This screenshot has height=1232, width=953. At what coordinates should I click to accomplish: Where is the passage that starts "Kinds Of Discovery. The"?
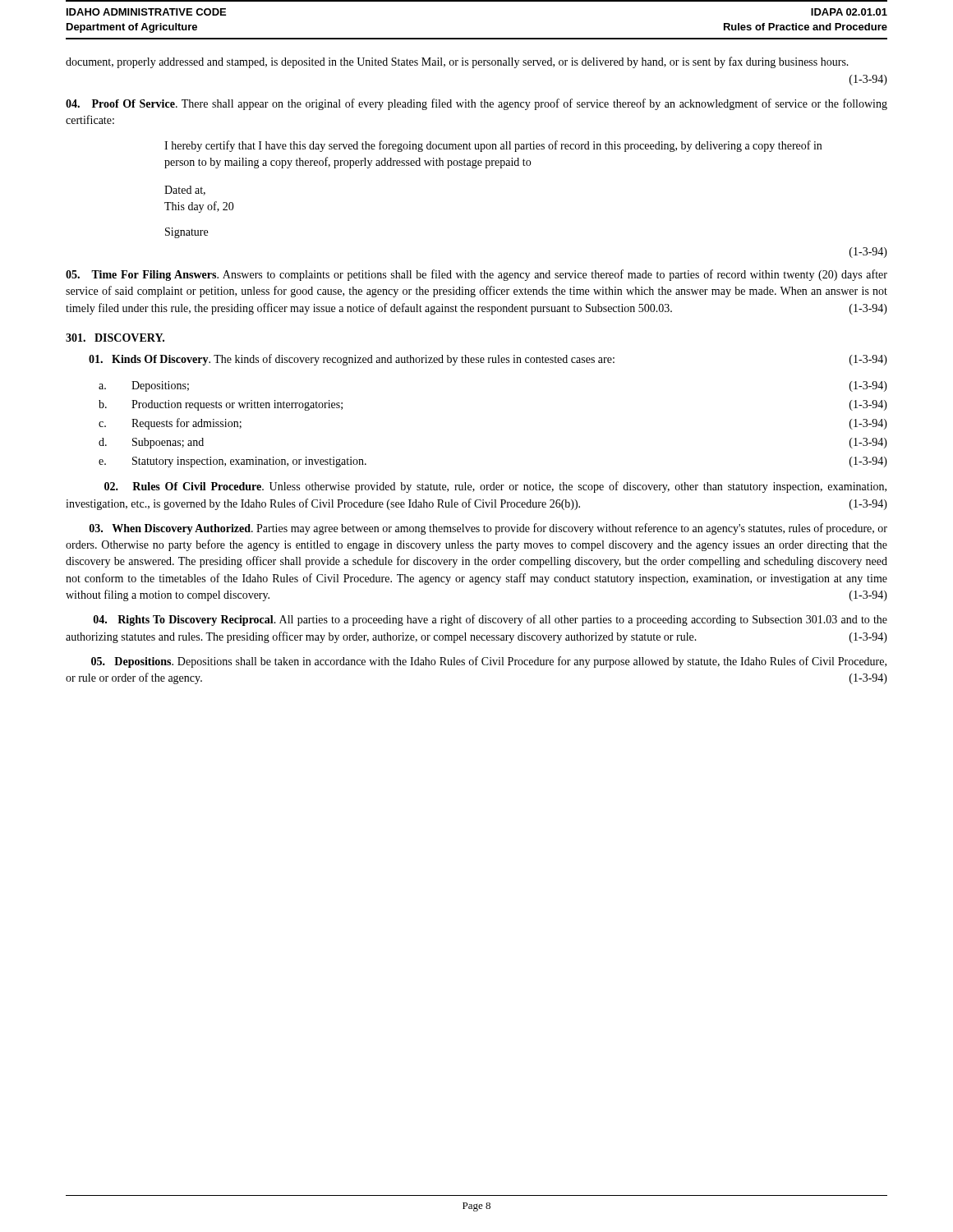476,360
